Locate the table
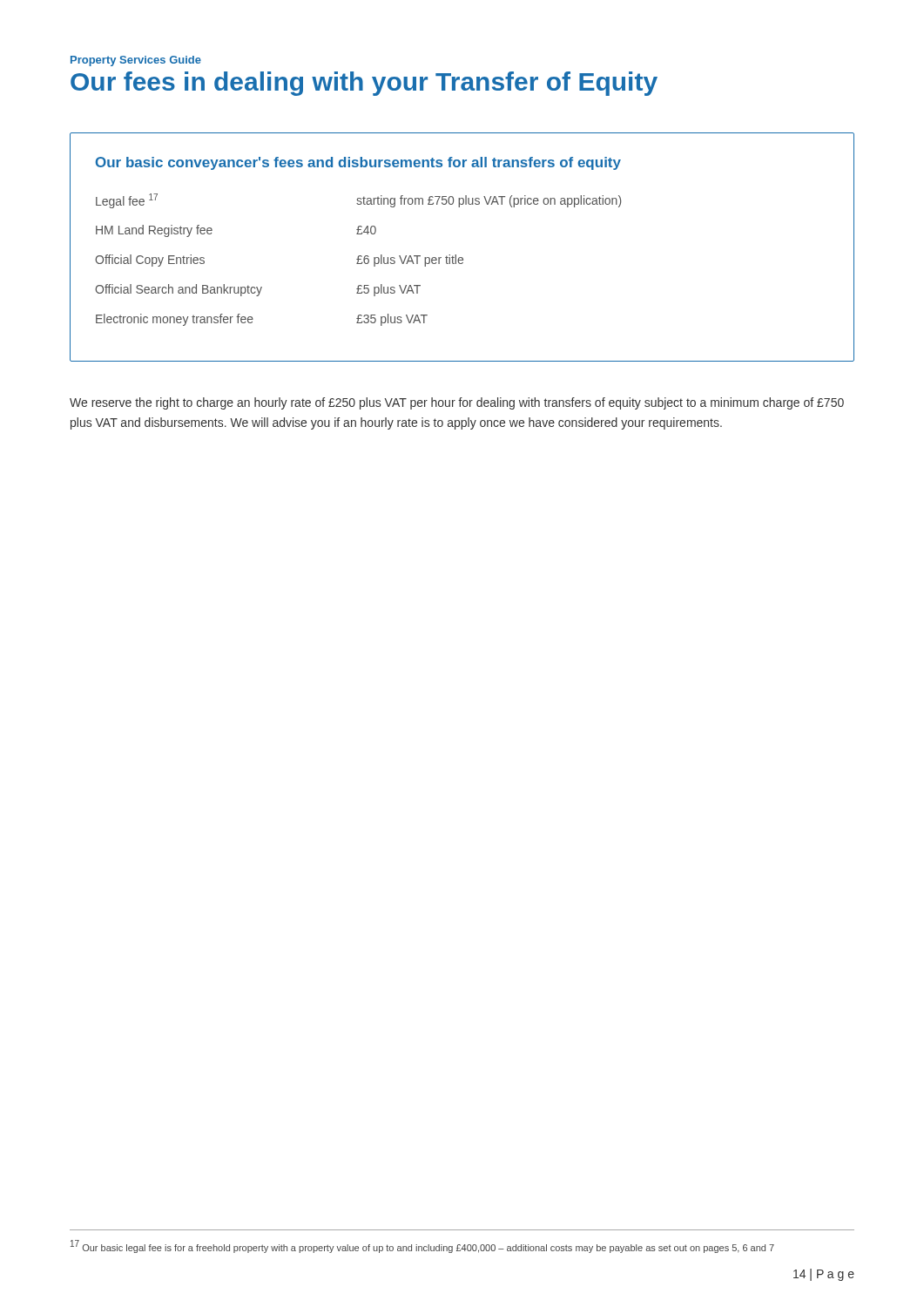The width and height of the screenshot is (924, 1307). click(x=462, y=247)
